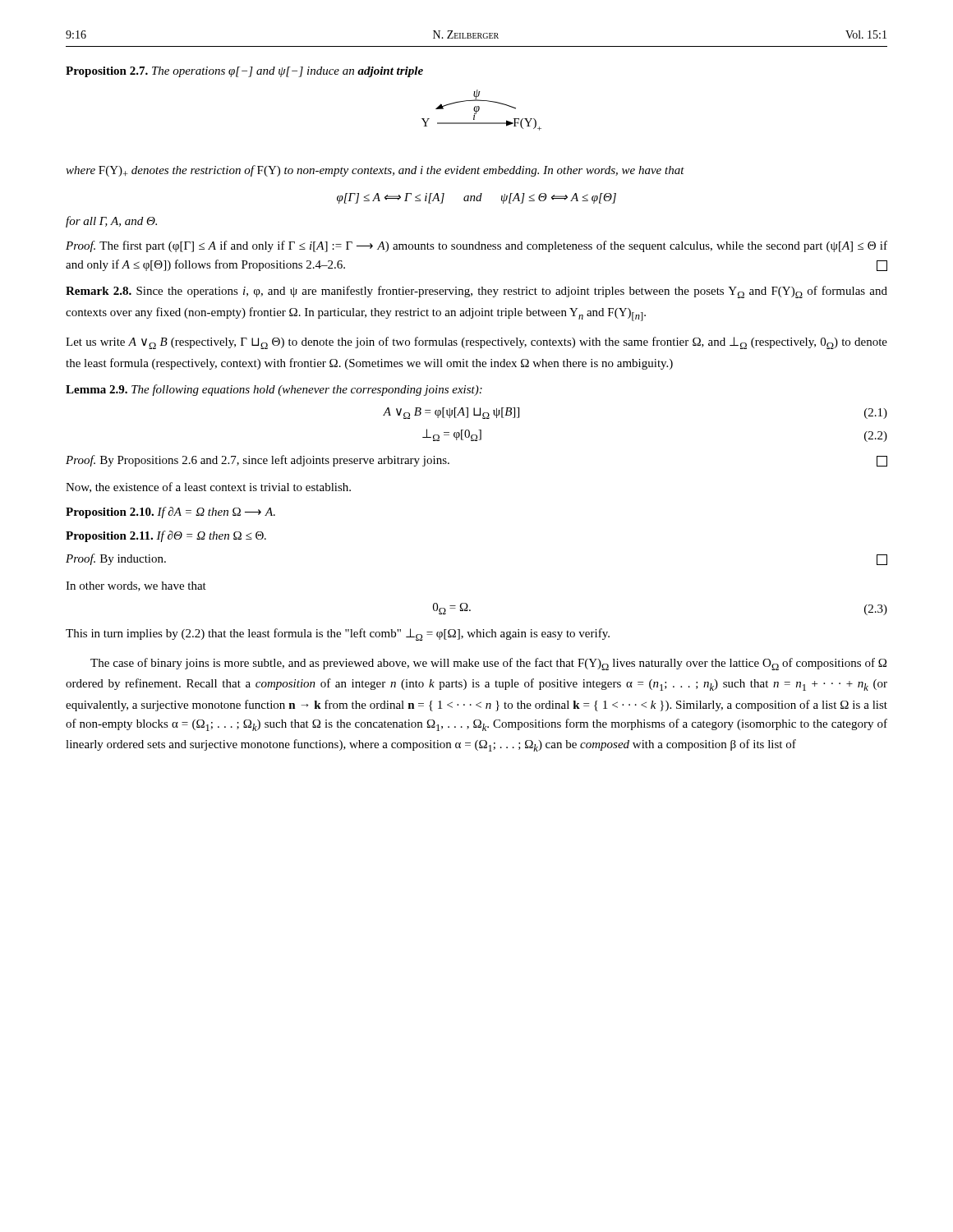Navigate to the region starting "This in turn implies by (2.2)"
This screenshot has width=953, height=1232.
(x=338, y=635)
